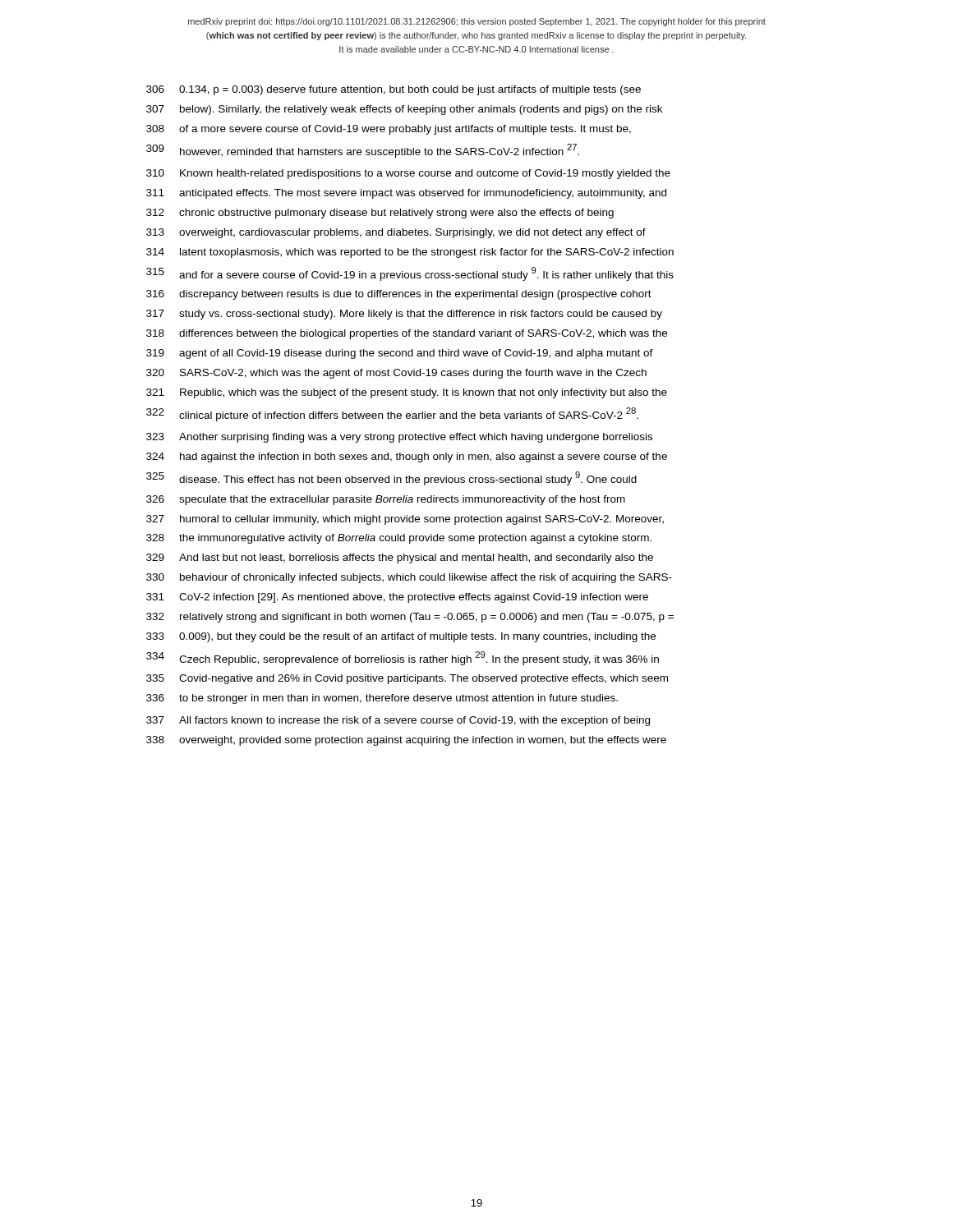Image resolution: width=953 pixels, height=1232 pixels.
Task: Navigate to the text starting "317 study vs."
Action: point(476,314)
